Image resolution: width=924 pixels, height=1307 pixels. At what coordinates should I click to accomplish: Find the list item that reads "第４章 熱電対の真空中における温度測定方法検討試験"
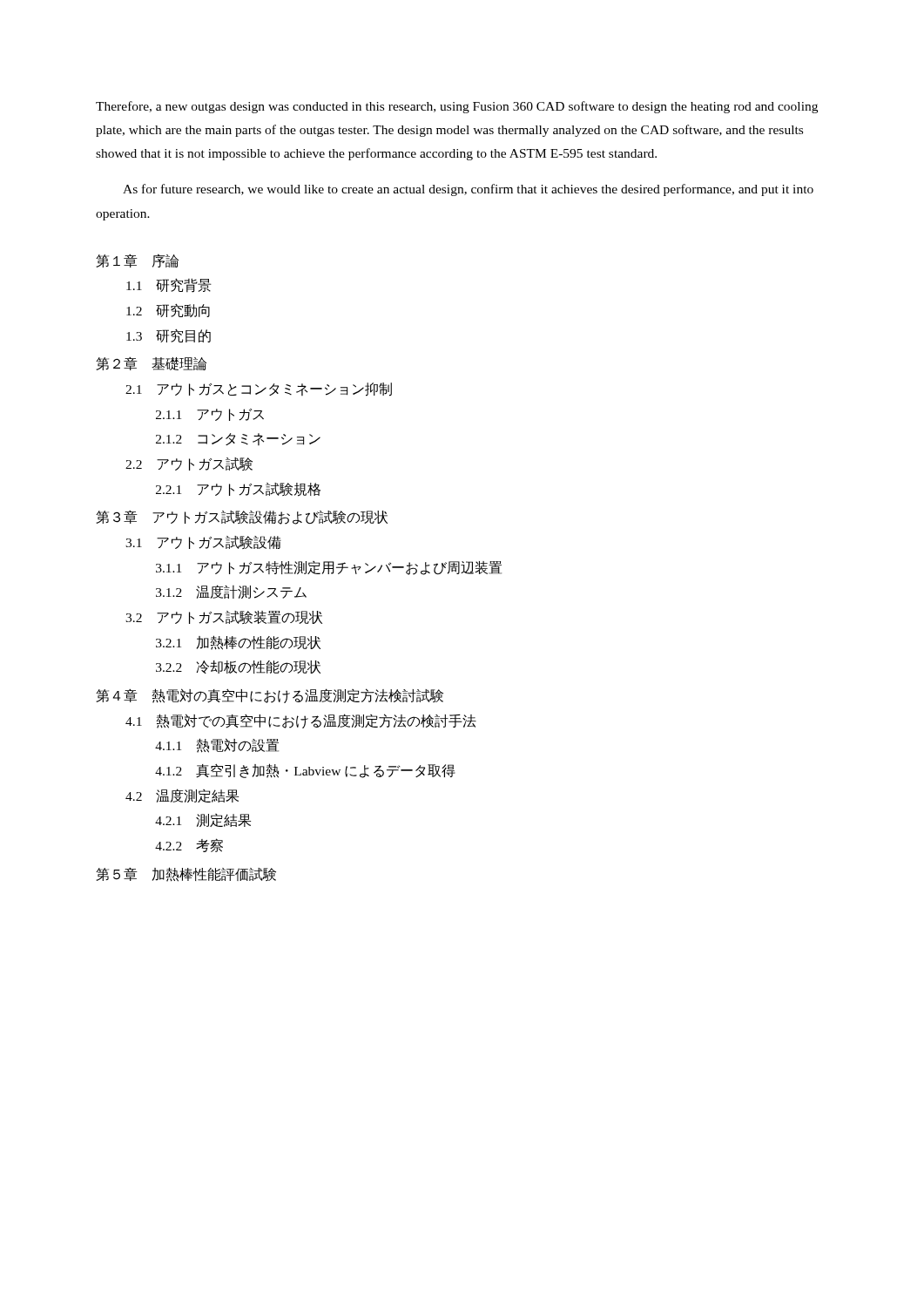coord(270,696)
